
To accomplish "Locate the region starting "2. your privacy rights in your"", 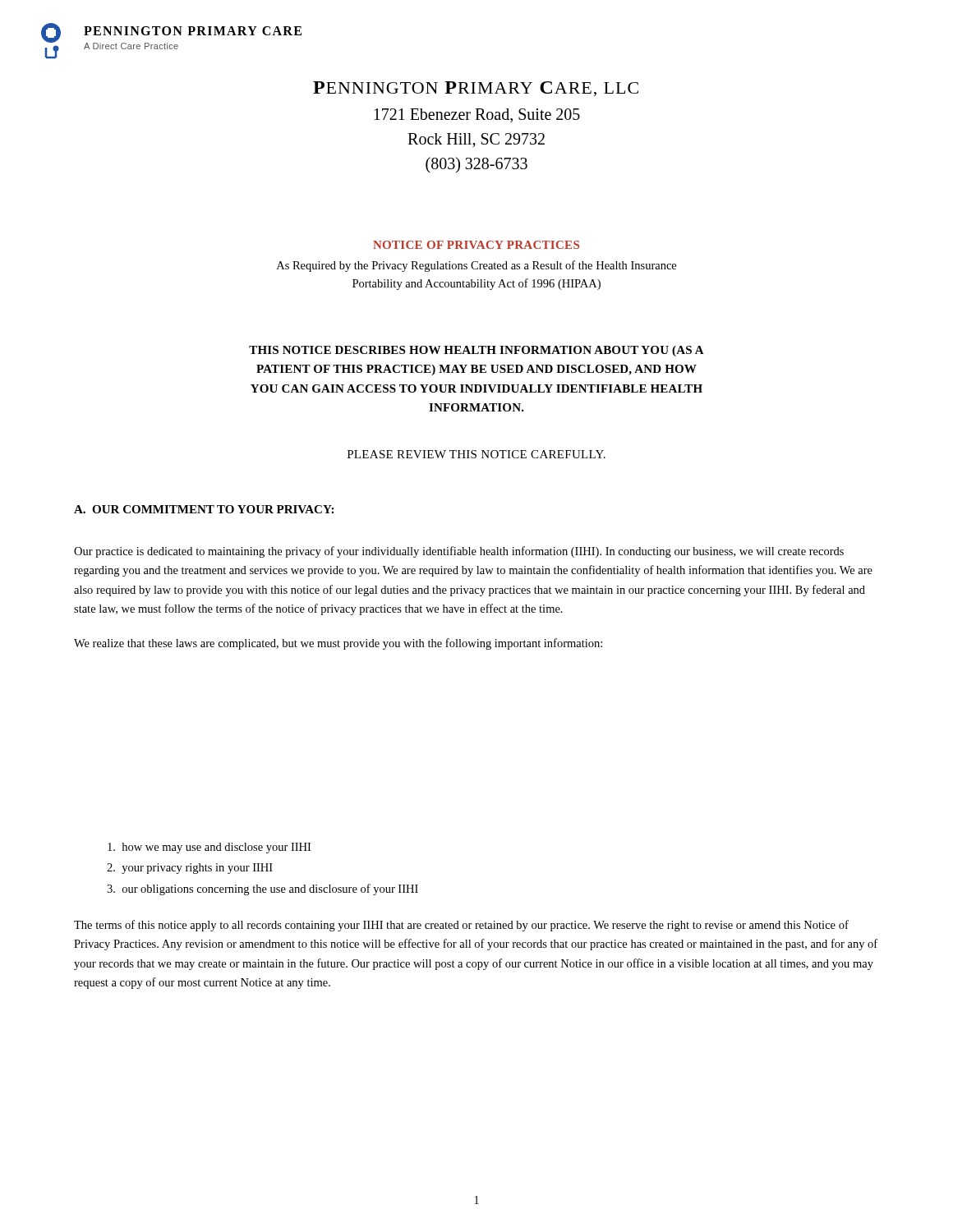I will point(190,868).
